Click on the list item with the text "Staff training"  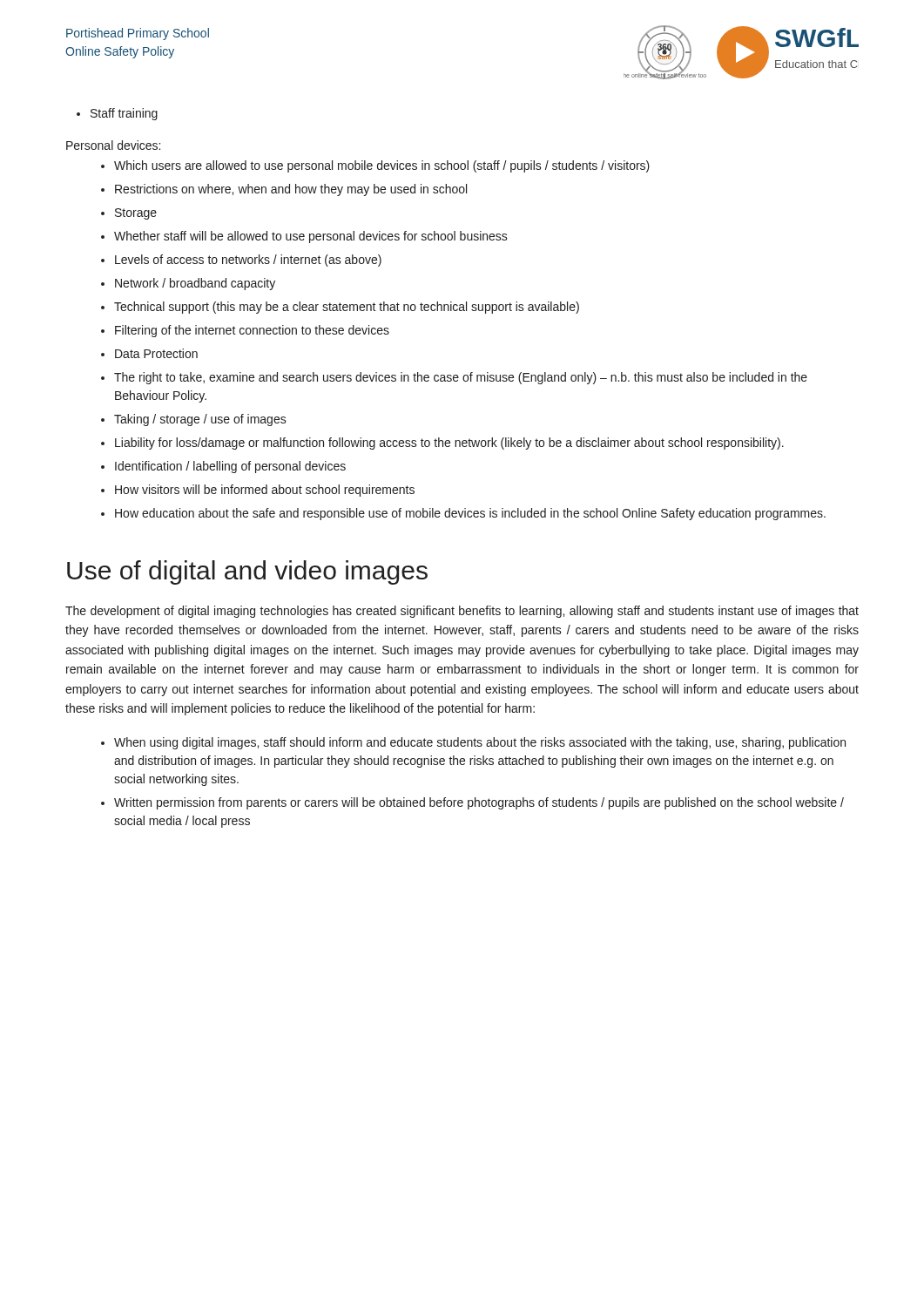pos(117,114)
